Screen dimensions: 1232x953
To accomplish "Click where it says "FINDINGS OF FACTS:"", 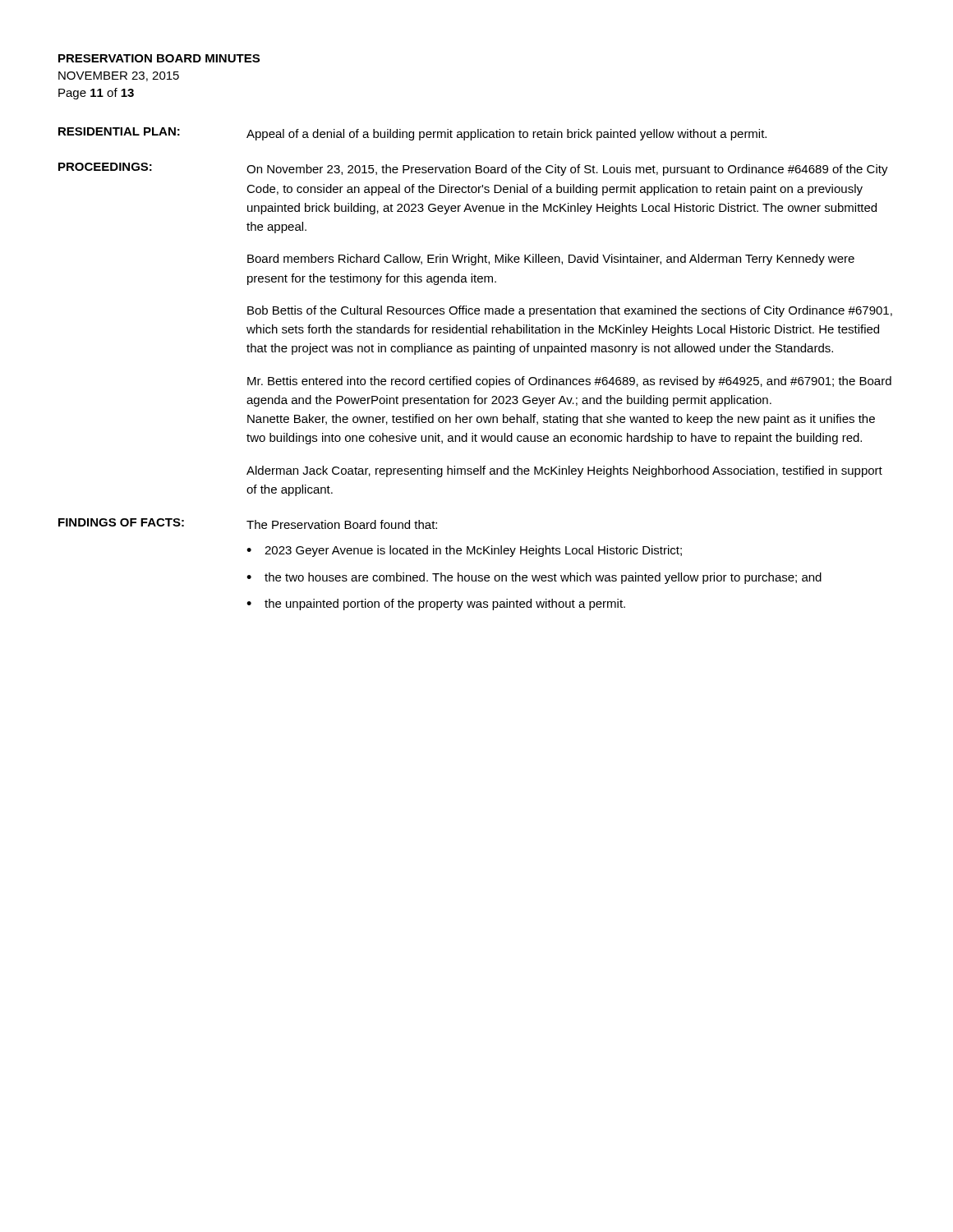I will pyautogui.click(x=121, y=522).
